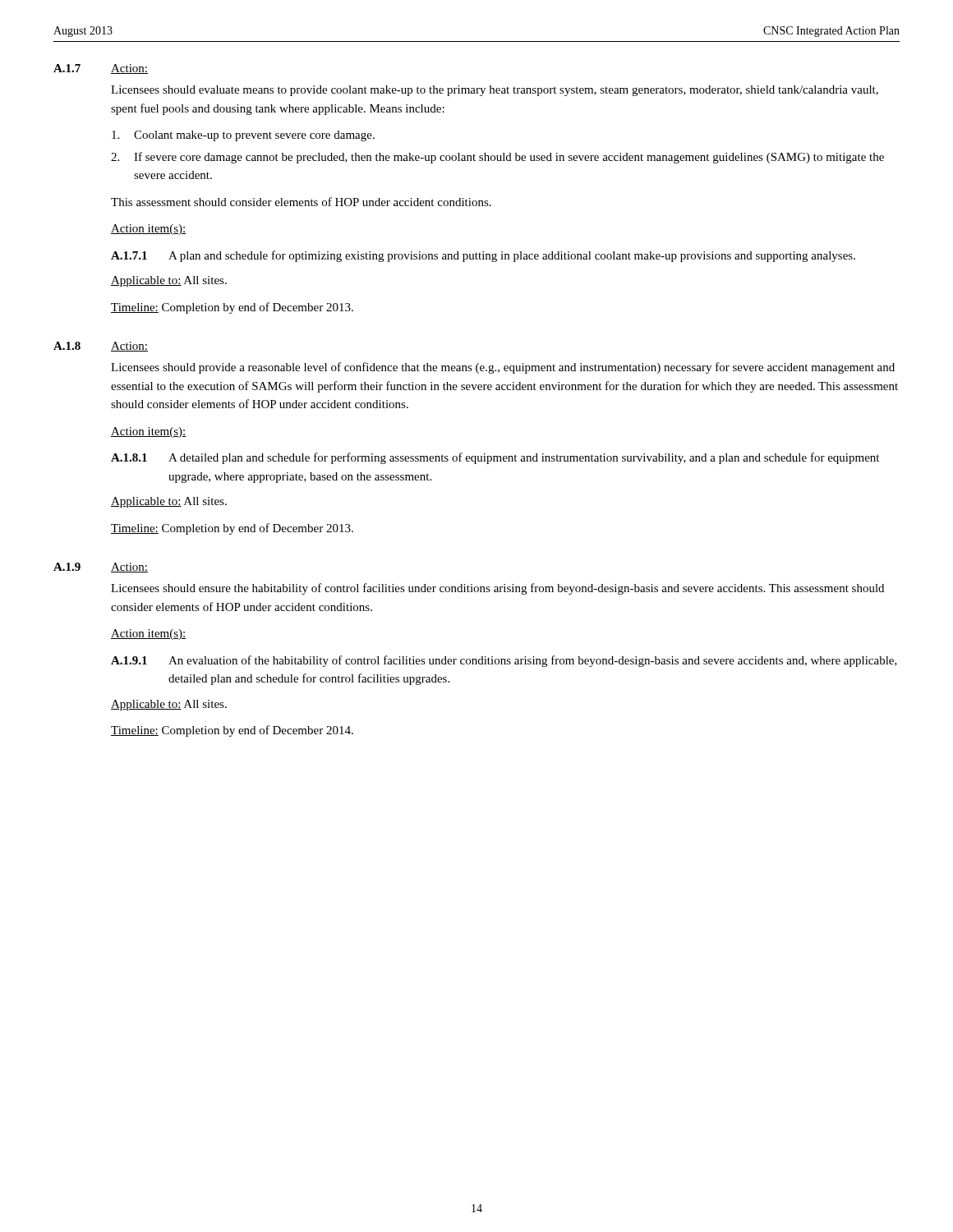Image resolution: width=953 pixels, height=1232 pixels.
Task: Click on the text block that reads "A.1.9.1 An evaluation of the"
Action: pyautogui.click(x=505, y=669)
